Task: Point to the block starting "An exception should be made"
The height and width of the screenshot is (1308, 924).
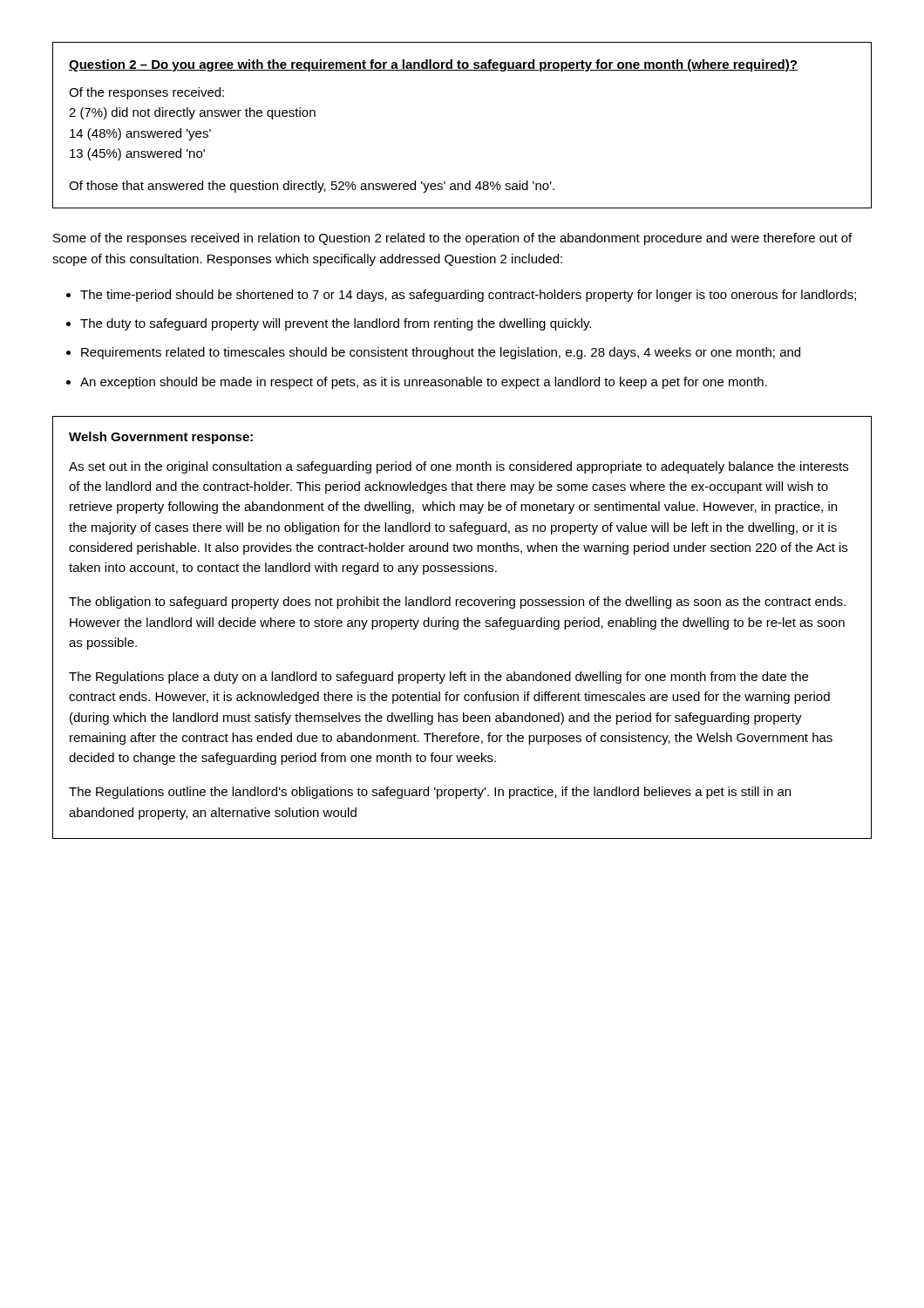Action: coord(424,381)
